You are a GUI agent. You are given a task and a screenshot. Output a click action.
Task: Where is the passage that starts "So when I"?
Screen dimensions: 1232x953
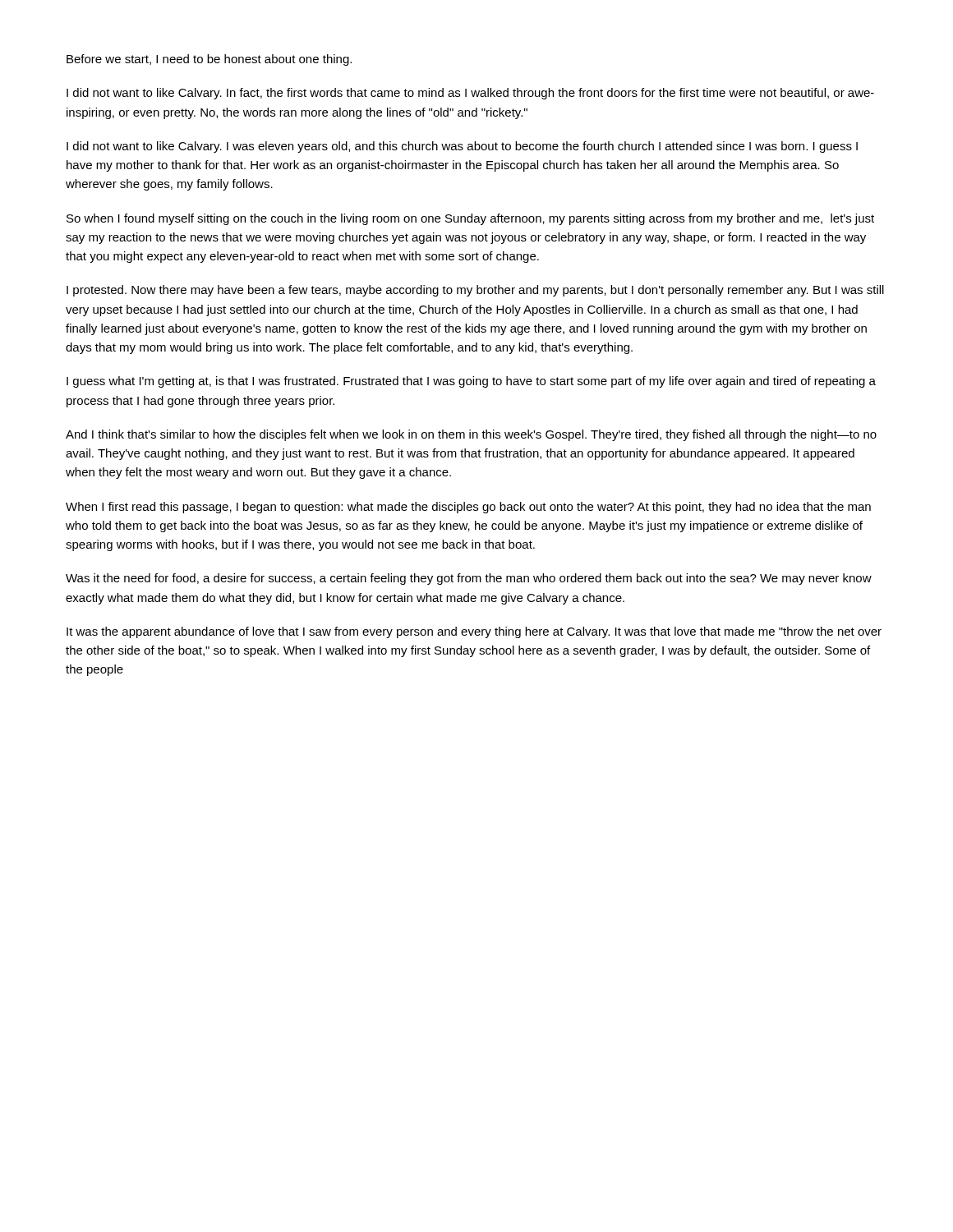[470, 237]
